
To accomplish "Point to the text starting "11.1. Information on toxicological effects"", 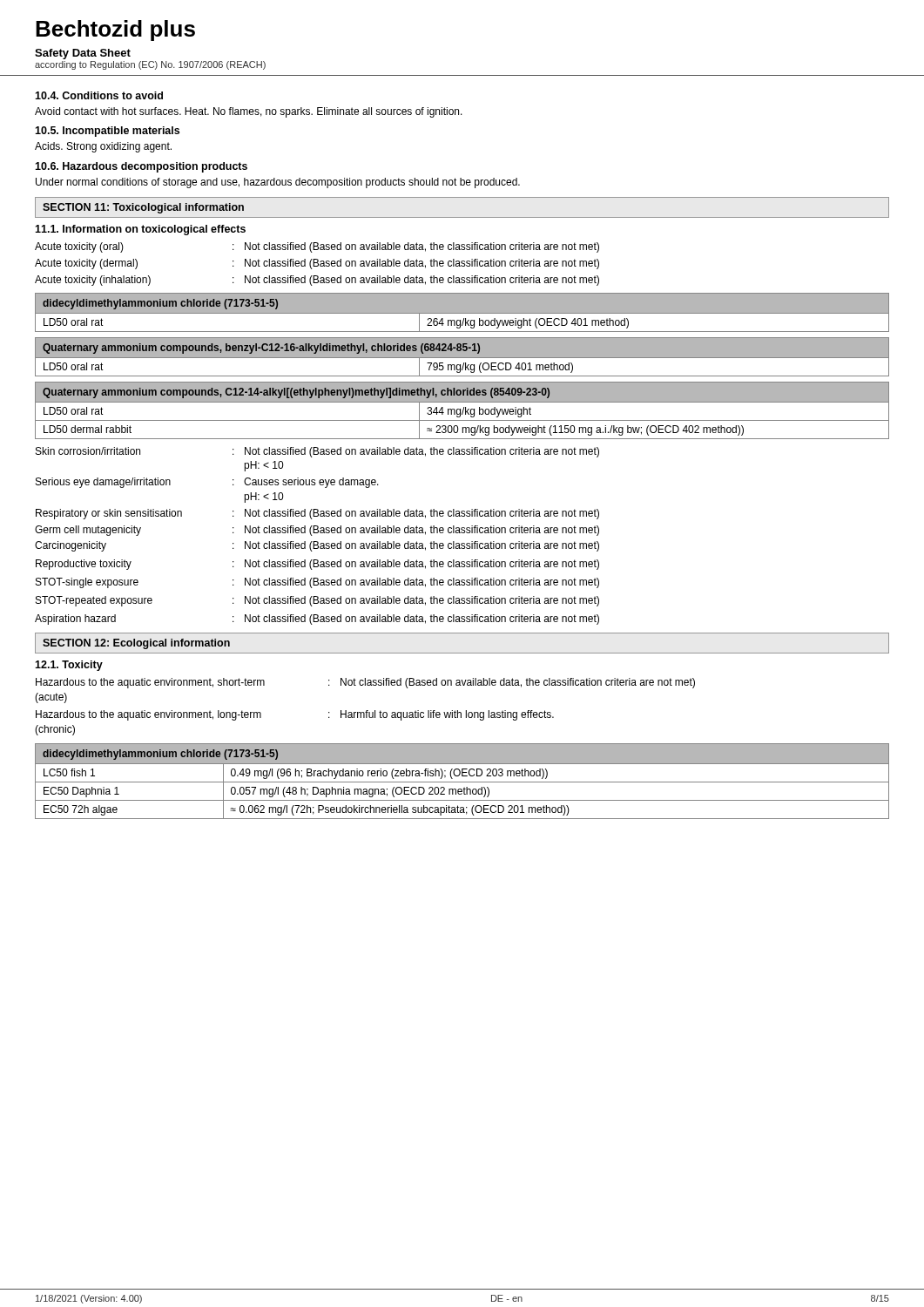I will pos(140,229).
